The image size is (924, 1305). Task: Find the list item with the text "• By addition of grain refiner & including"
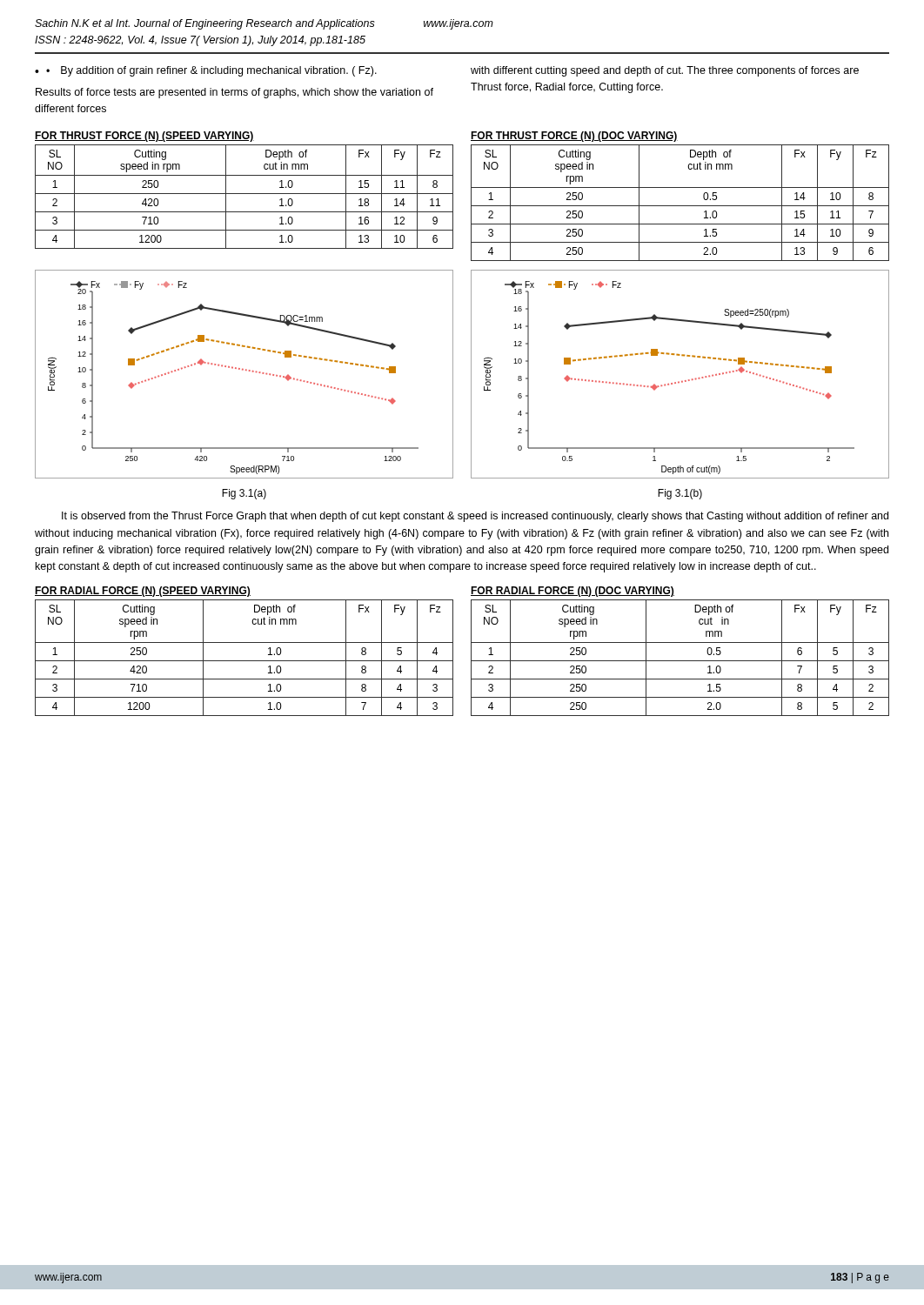[x=212, y=71]
